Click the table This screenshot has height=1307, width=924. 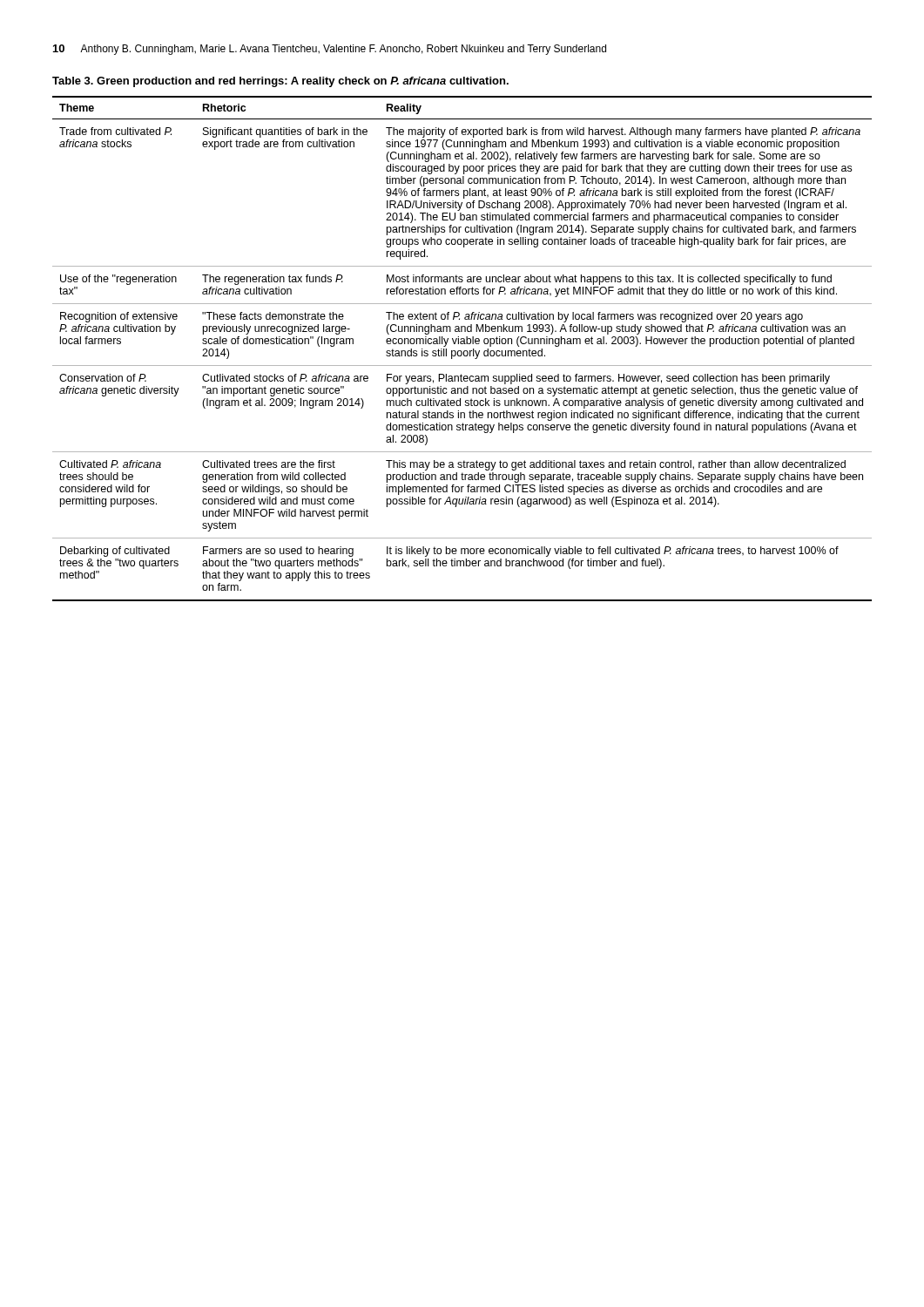462,349
